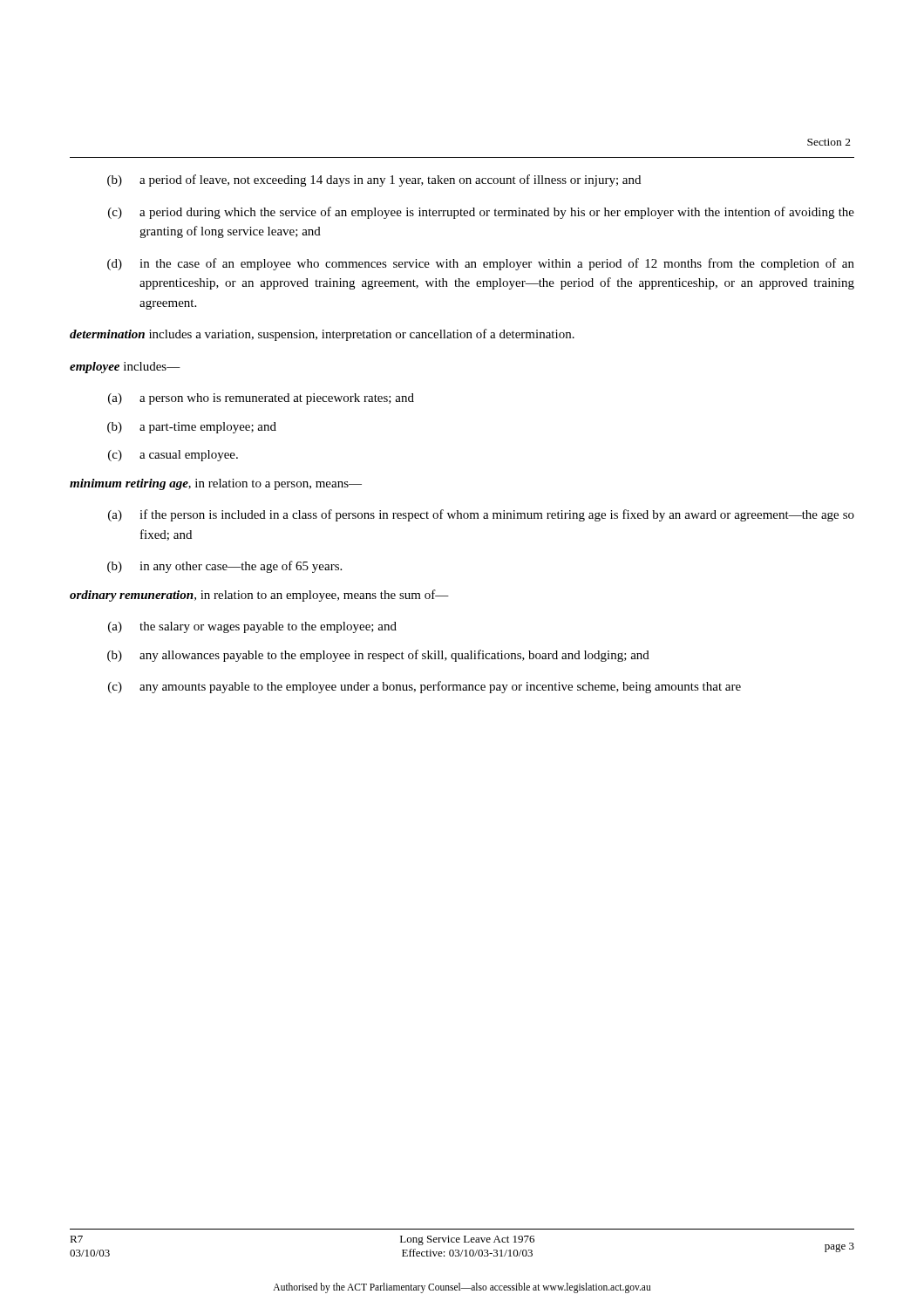
Task: Select the list item with the text "(a) a person who"
Action: [x=261, y=399]
